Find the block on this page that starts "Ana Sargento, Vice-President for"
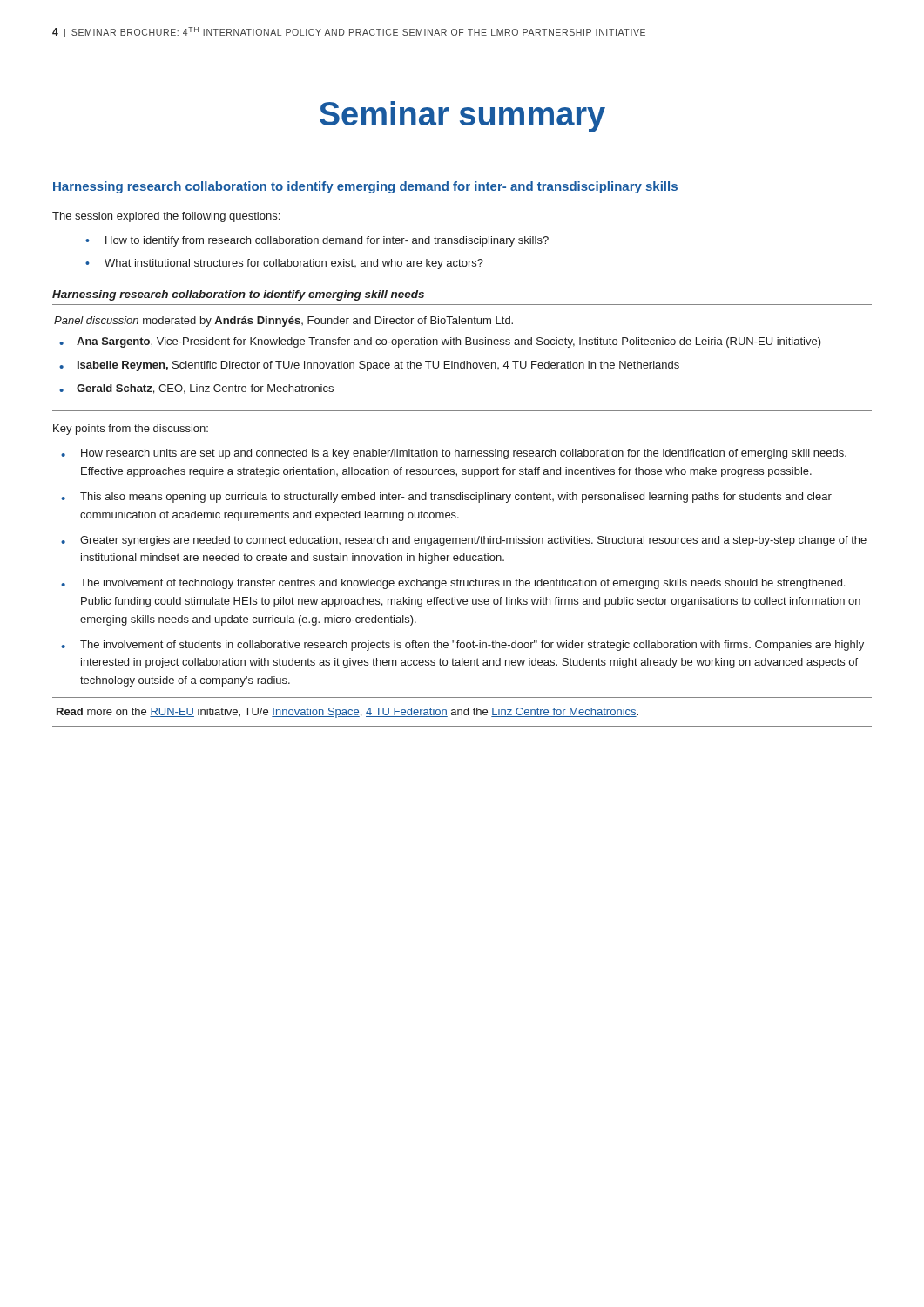Screen dimensions: 1307x924 (449, 341)
